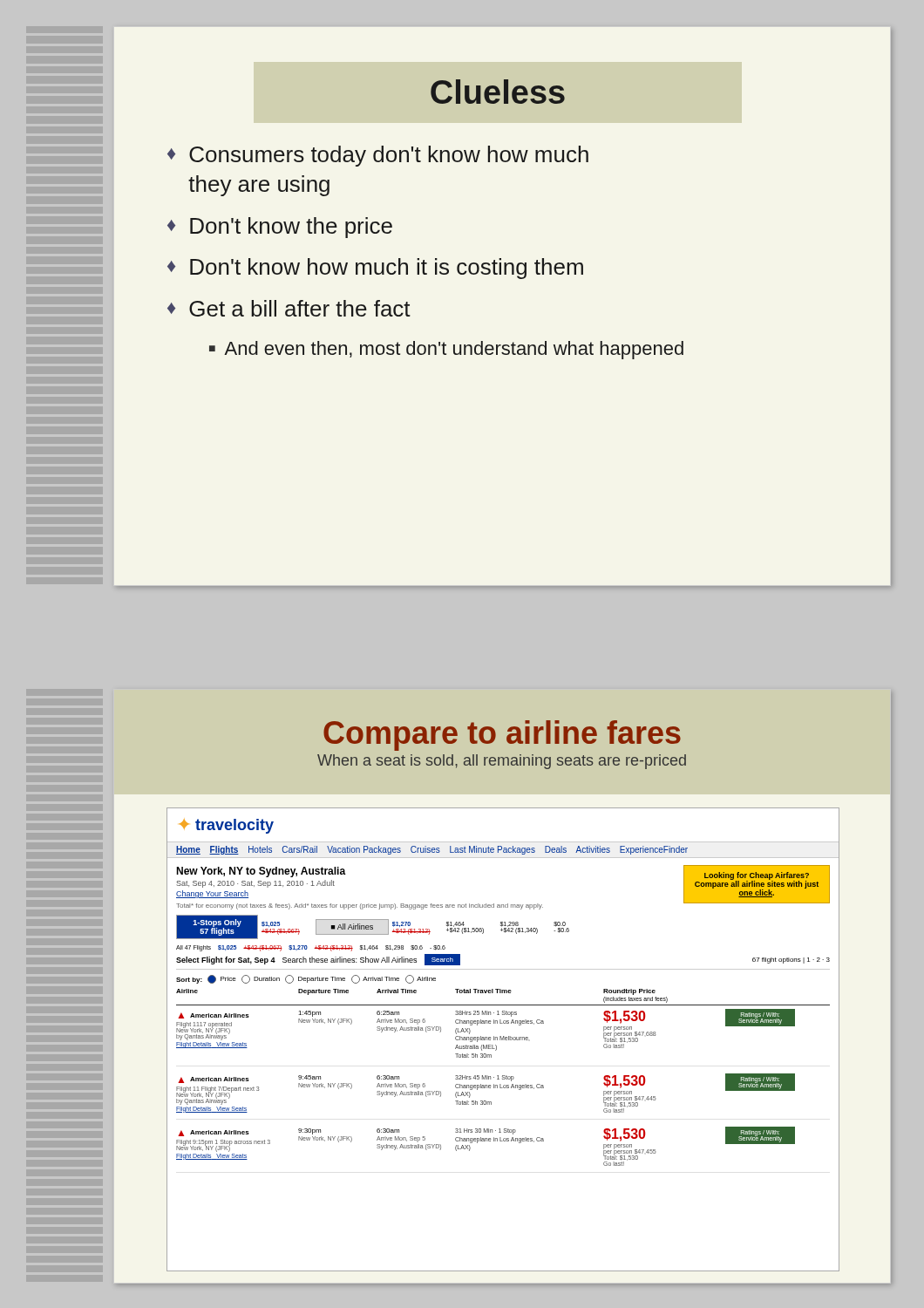
Task: Find the text block starting "Compare to airline"
Action: [502, 732]
